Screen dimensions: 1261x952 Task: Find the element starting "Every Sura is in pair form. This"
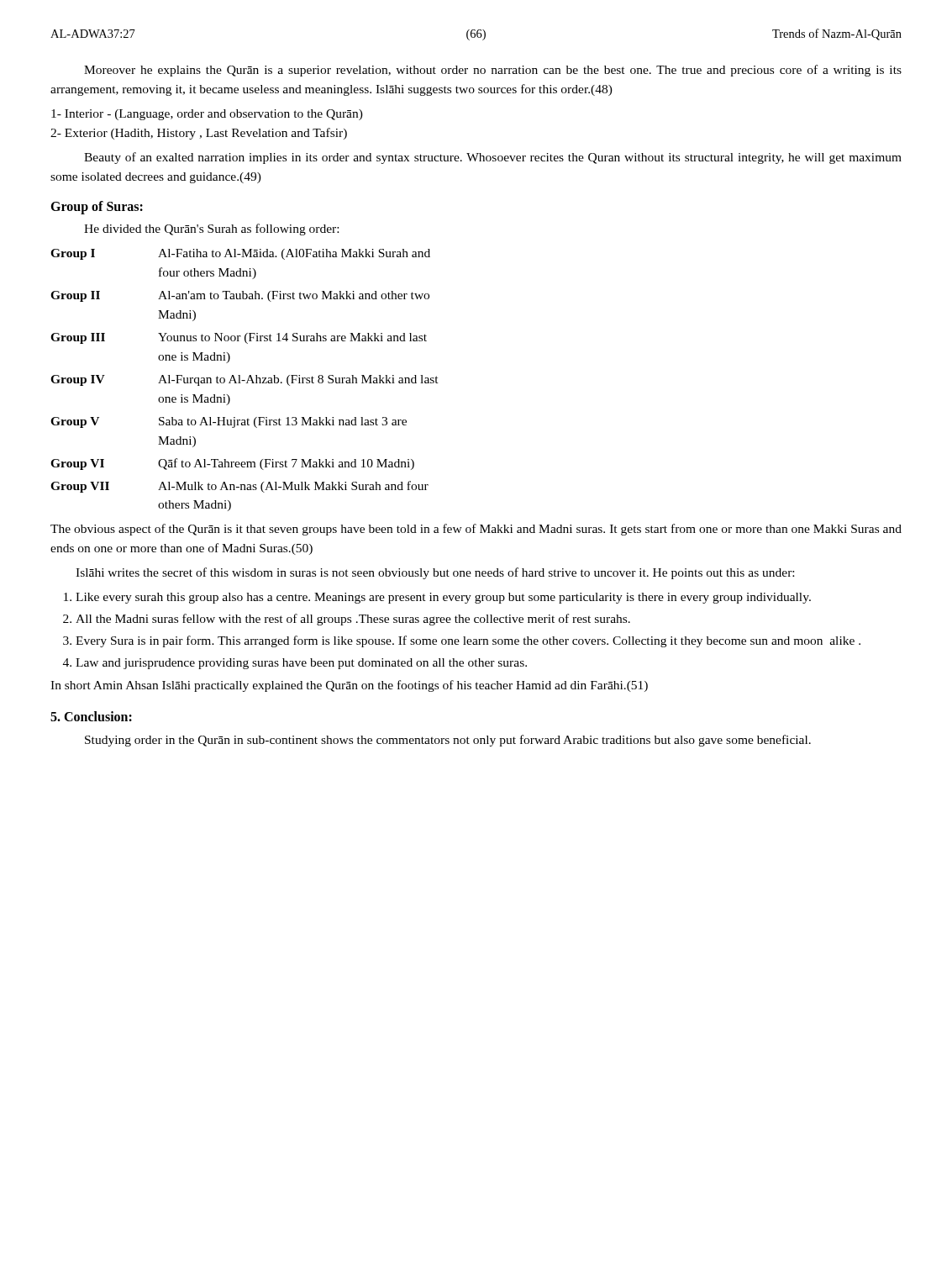point(468,640)
